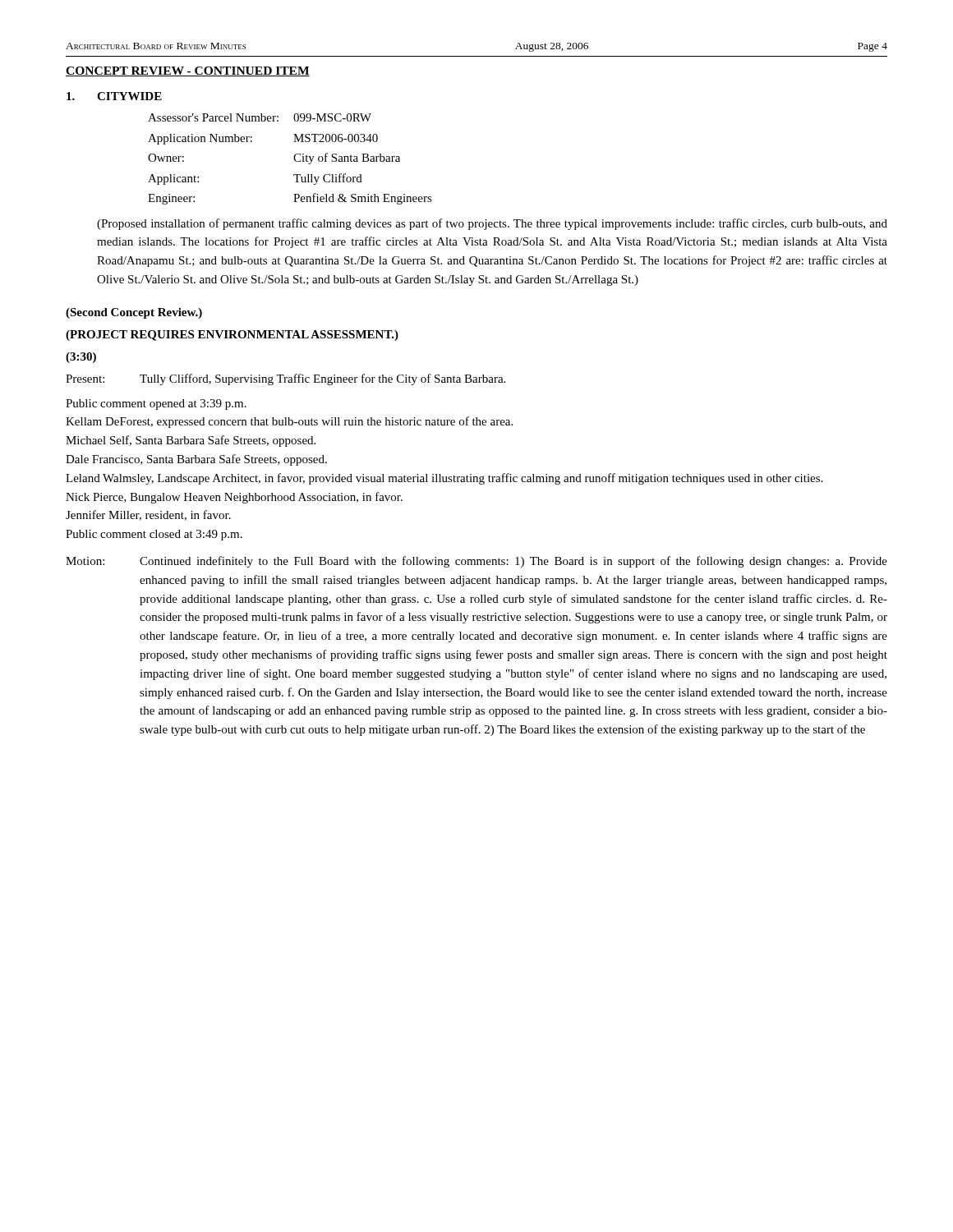
Task: Click on the table containing "City of Santa"
Action: click(517, 158)
